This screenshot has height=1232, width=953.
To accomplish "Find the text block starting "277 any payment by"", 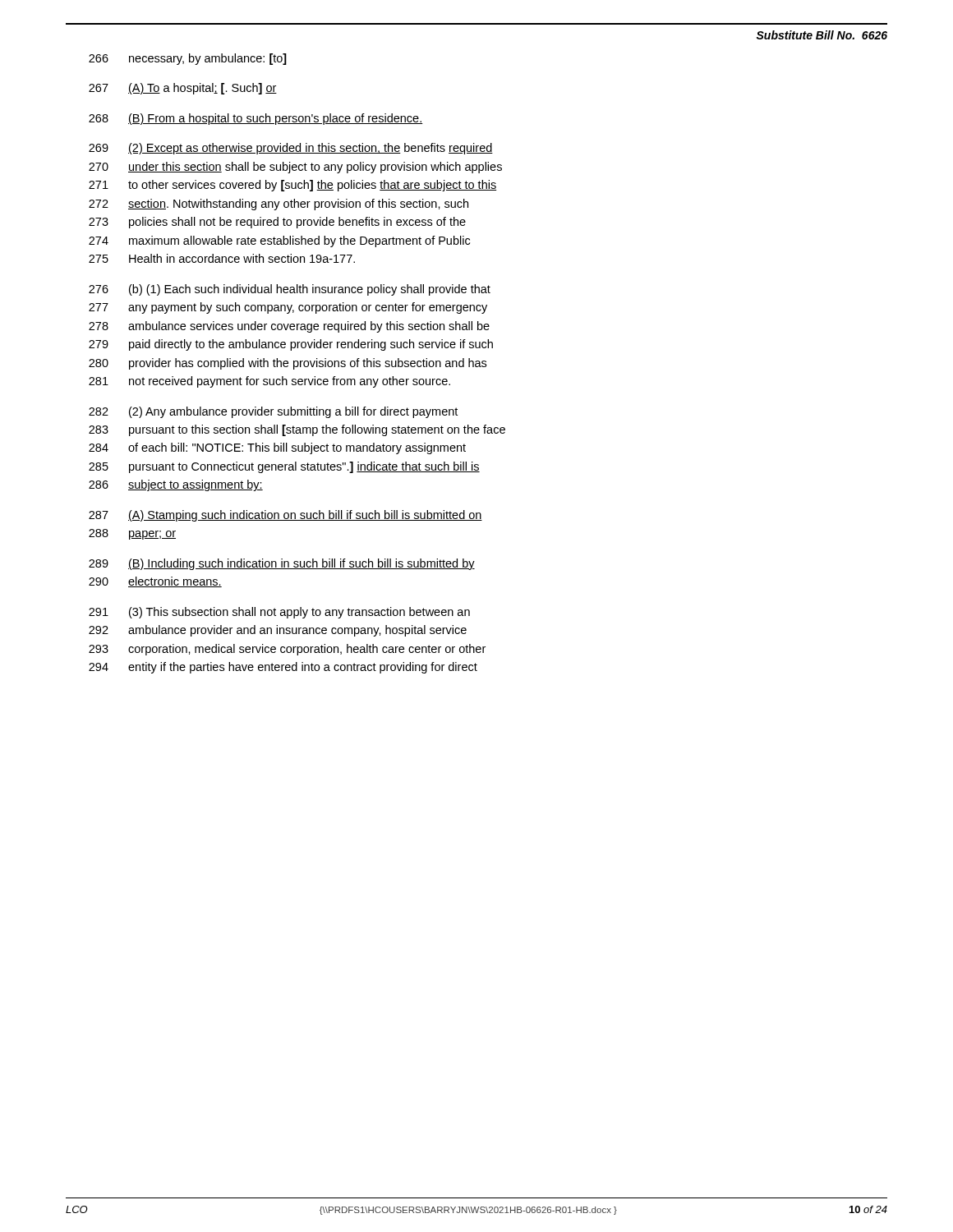I will (x=476, y=308).
